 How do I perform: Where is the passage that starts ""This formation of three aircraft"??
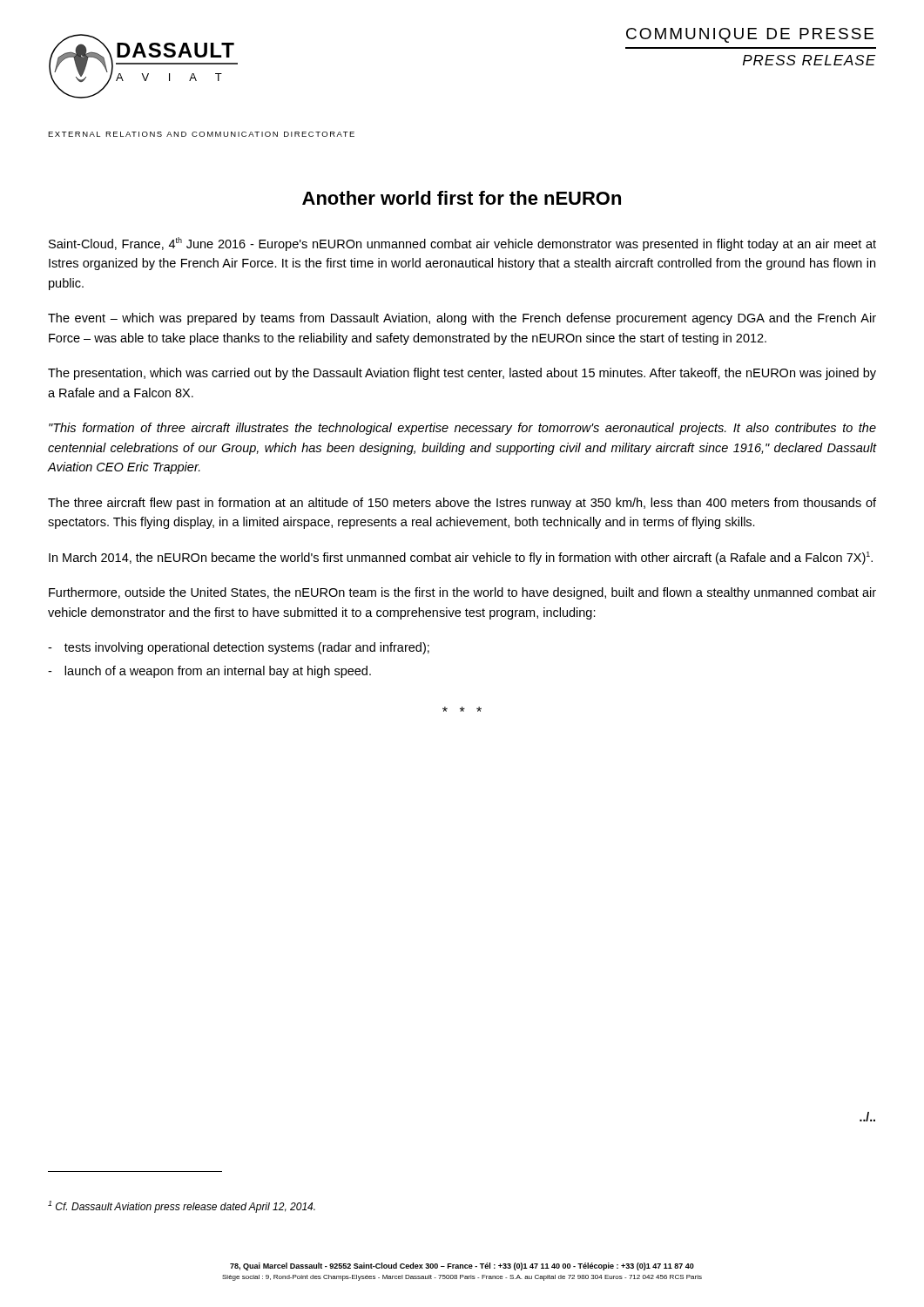[462, 448]
